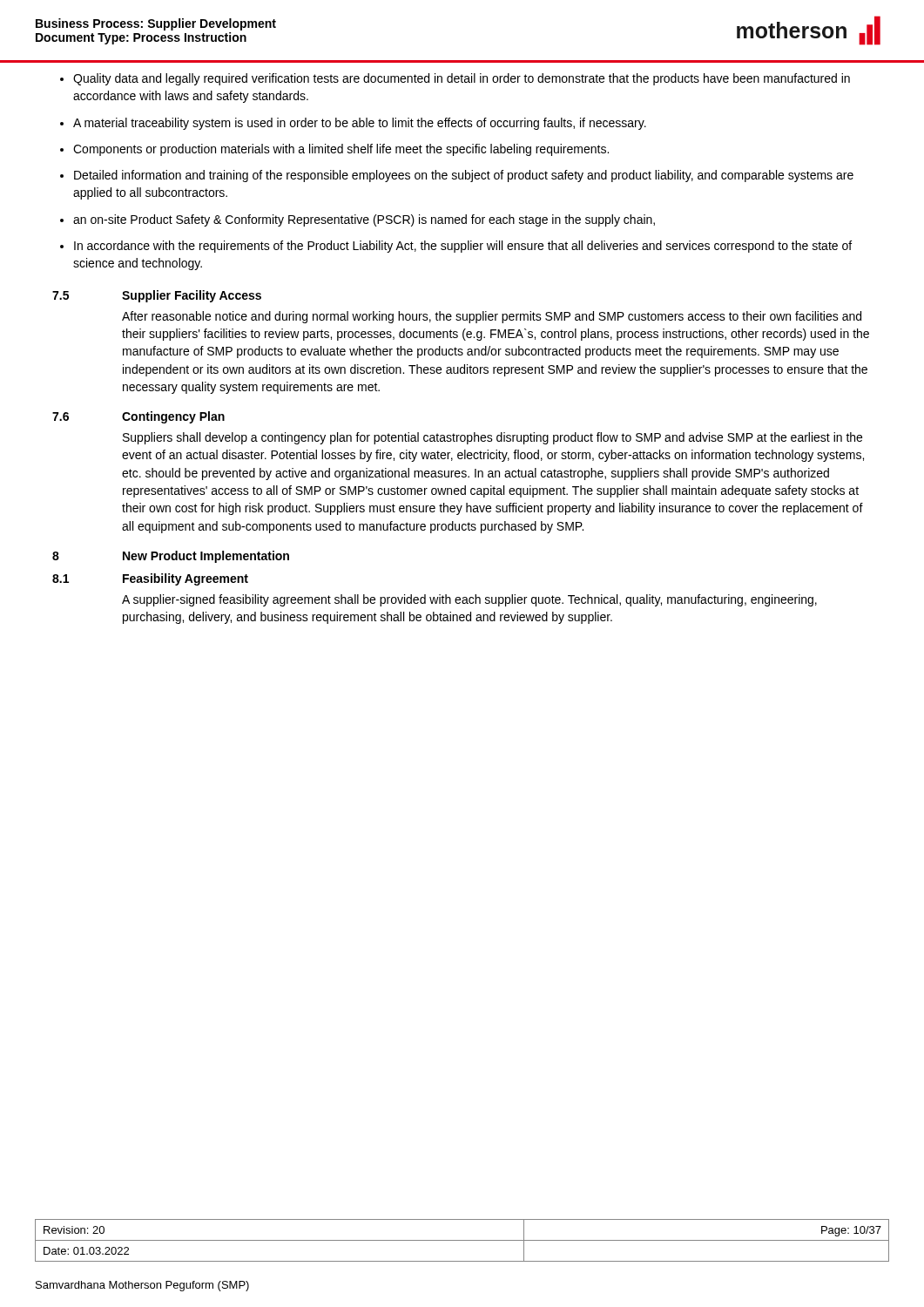Find the region starting "Feasibility Agreement"
Image resolution: width=924 pixels, height=1307 pixels.
(x=185, y=579)
